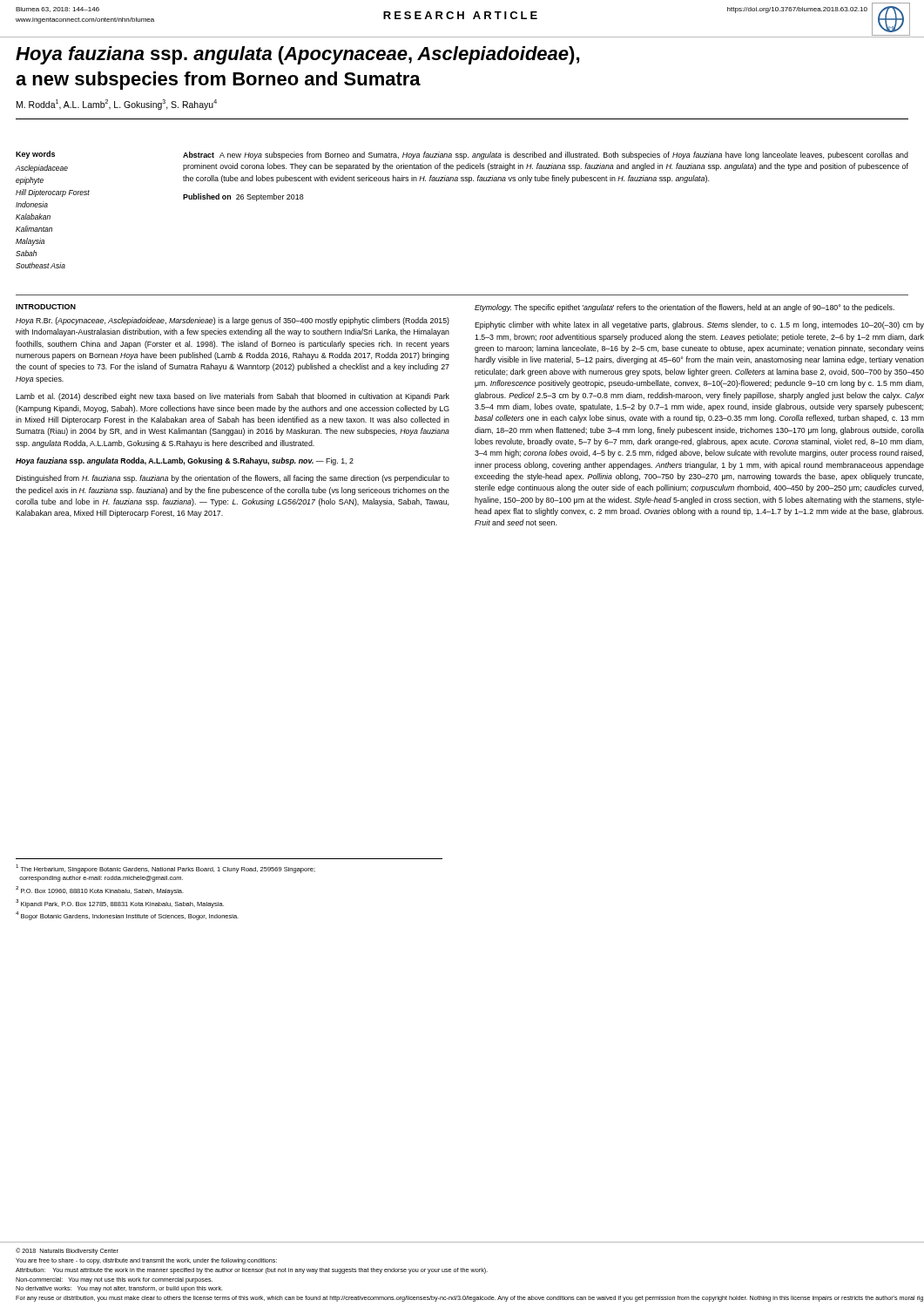
Task: Click on the passage starting "Key words"
Action: point(36,154)
